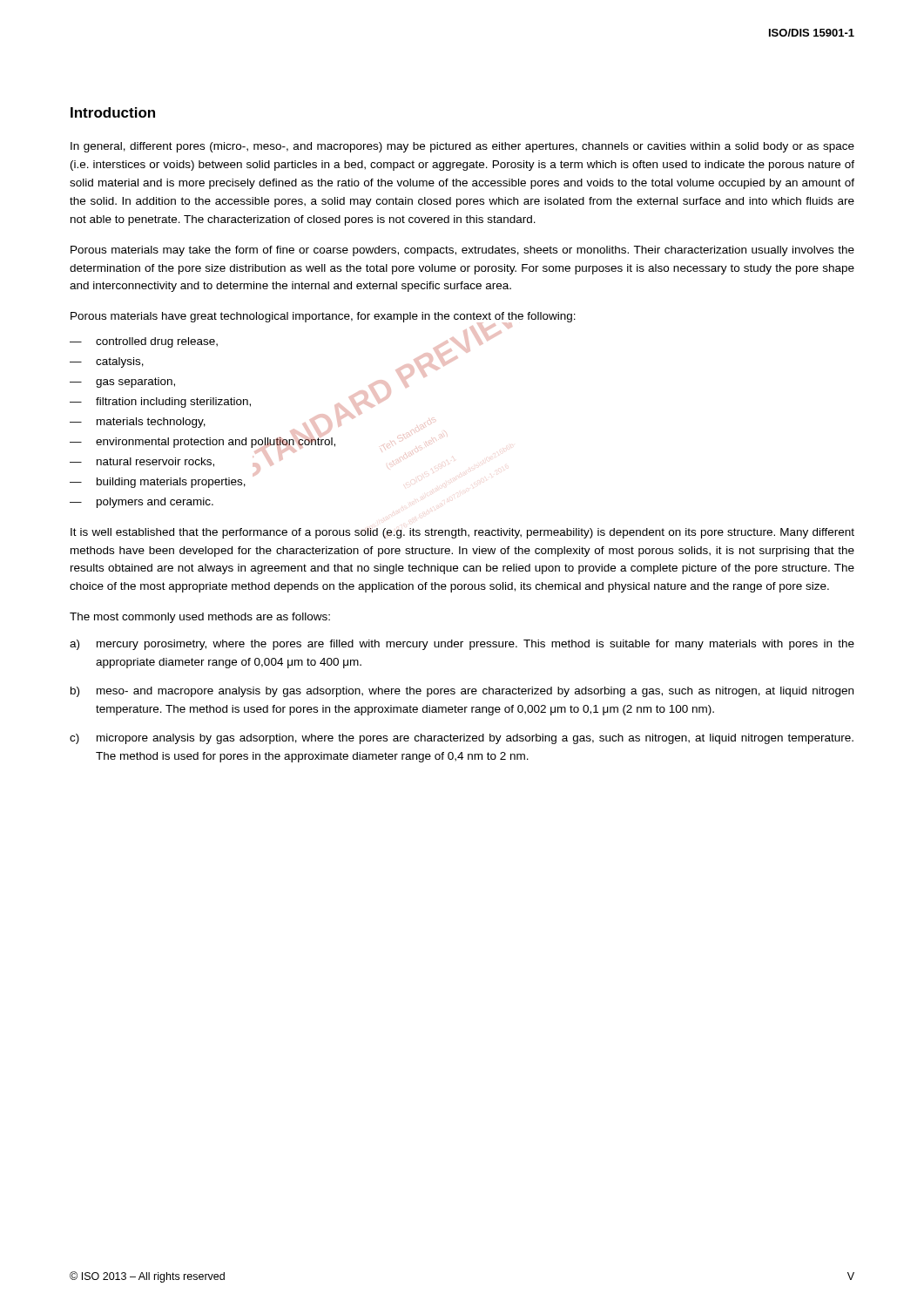The height and width of the screenshot is (1307, 924).
Task: Find the block starting "—polymers and ceramic."
Action: (142, 503)
